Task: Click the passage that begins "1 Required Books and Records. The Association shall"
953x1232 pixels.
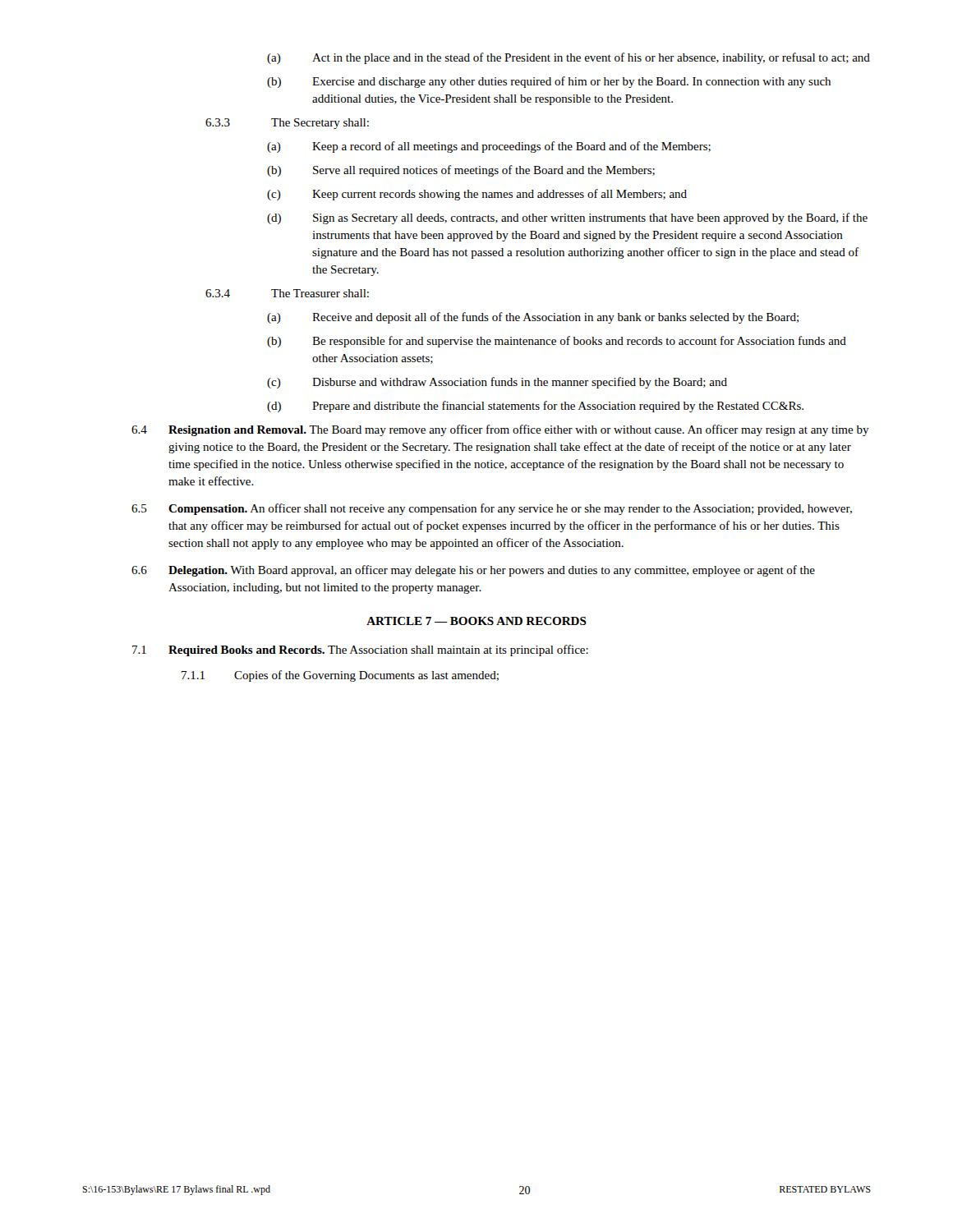Action: pos(501,650)
